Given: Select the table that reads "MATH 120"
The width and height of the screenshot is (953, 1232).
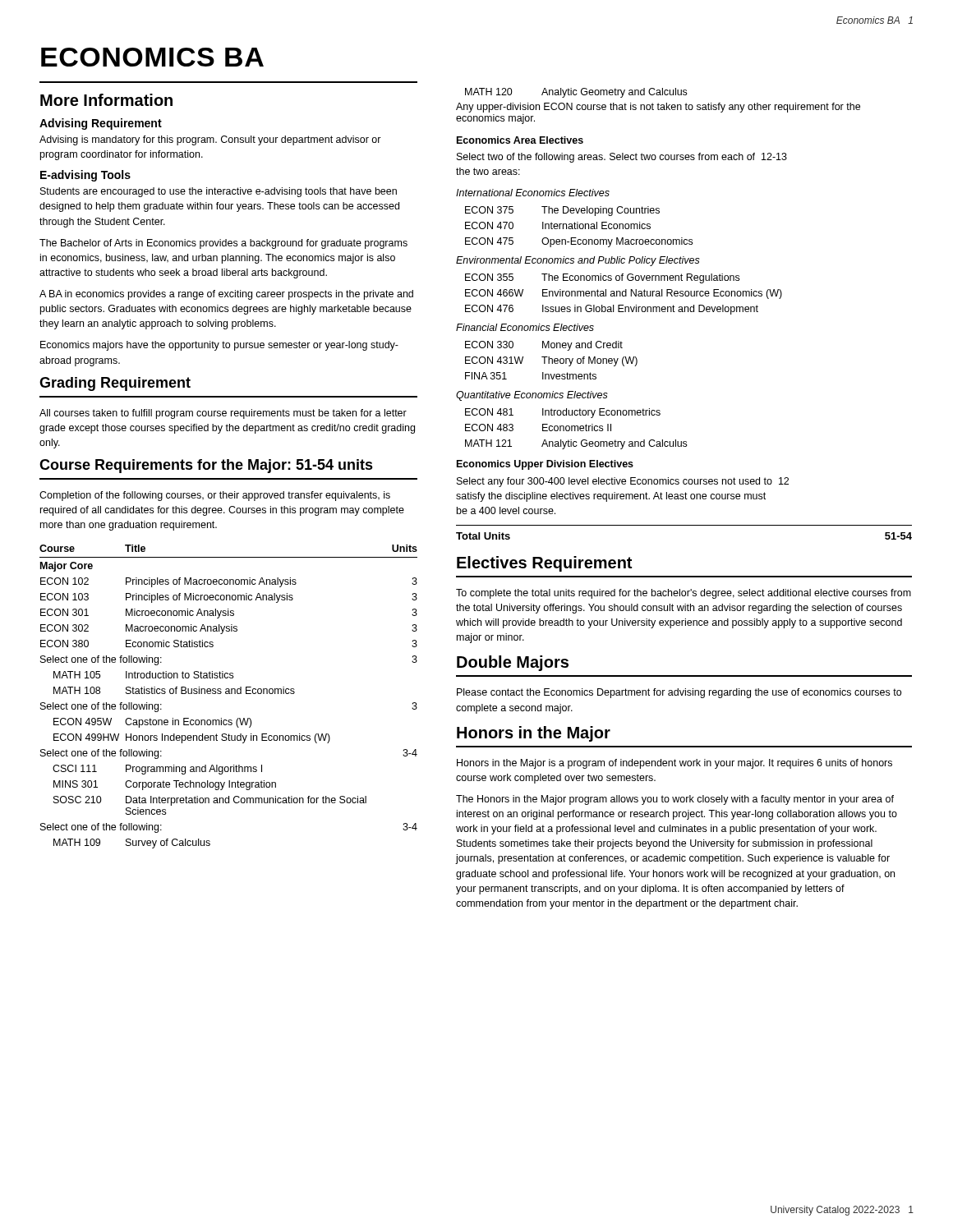Looking at the screenshot, I should click(x=684, y=105).
